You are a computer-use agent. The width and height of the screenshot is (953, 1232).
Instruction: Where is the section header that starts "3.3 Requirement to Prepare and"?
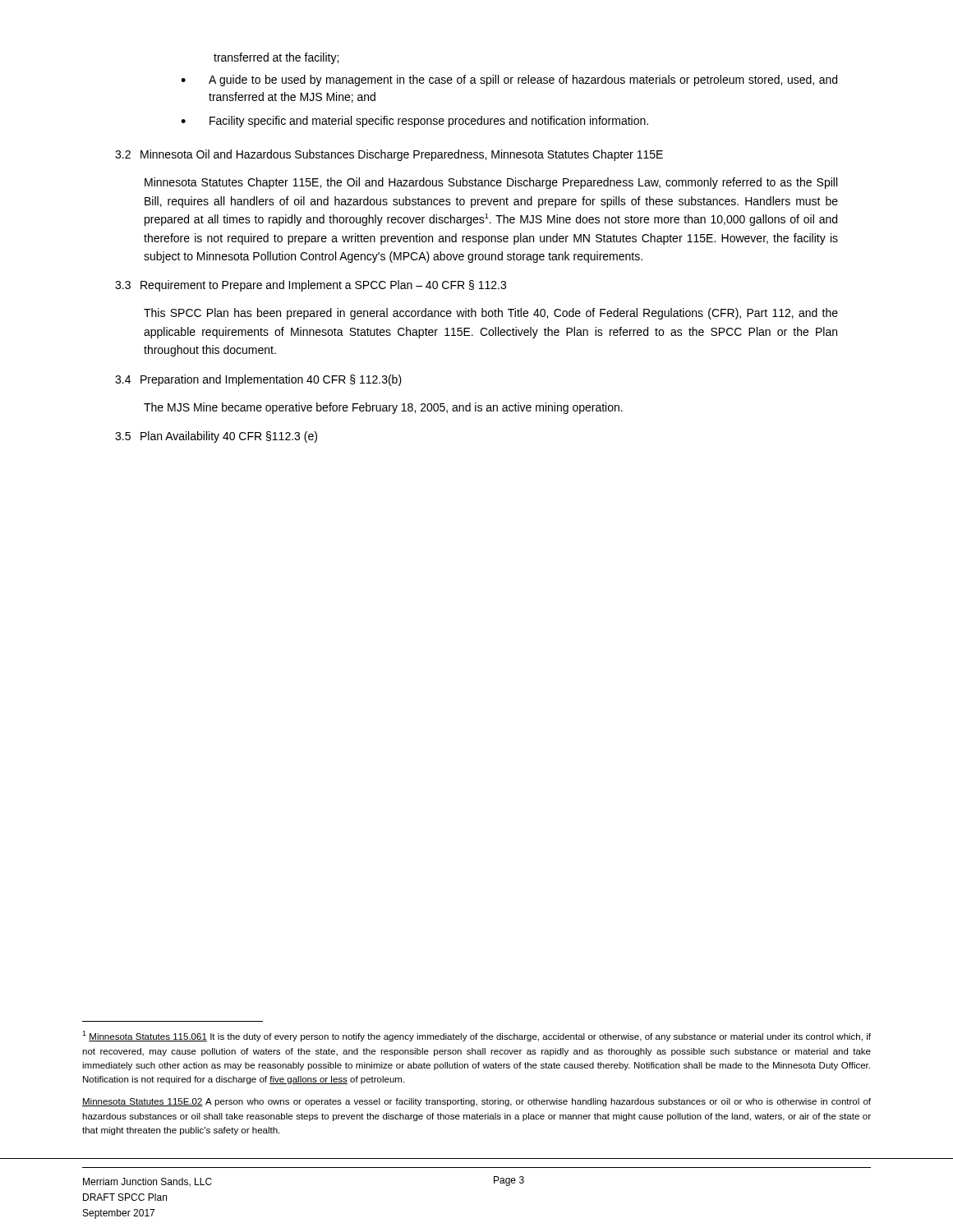(x=311, y=286)
